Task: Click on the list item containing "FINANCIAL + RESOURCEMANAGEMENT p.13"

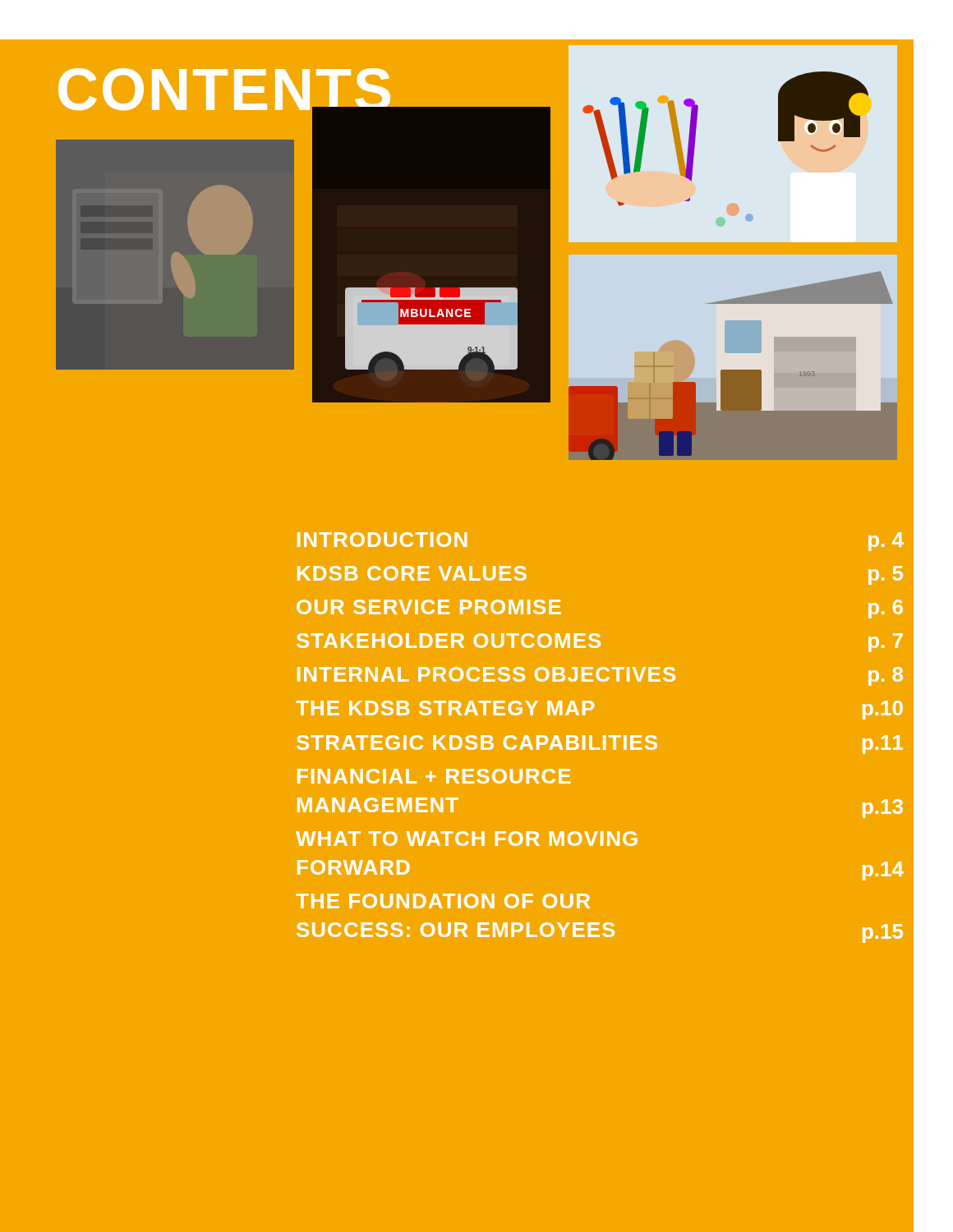Action: [x=434, y=776]
